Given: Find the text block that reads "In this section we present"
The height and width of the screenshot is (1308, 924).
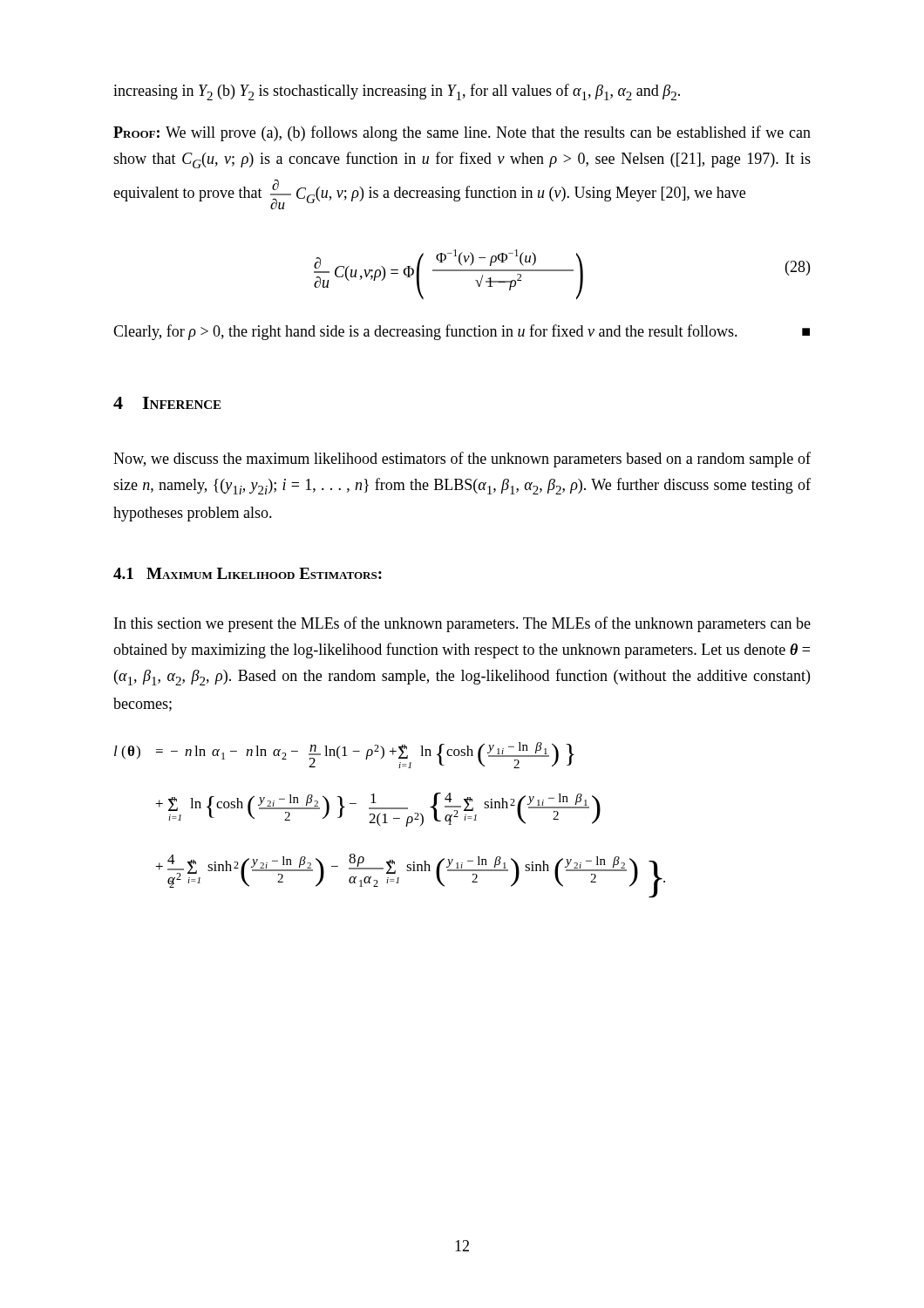Looking at the screenshot, I should click(x=462, y=664).
